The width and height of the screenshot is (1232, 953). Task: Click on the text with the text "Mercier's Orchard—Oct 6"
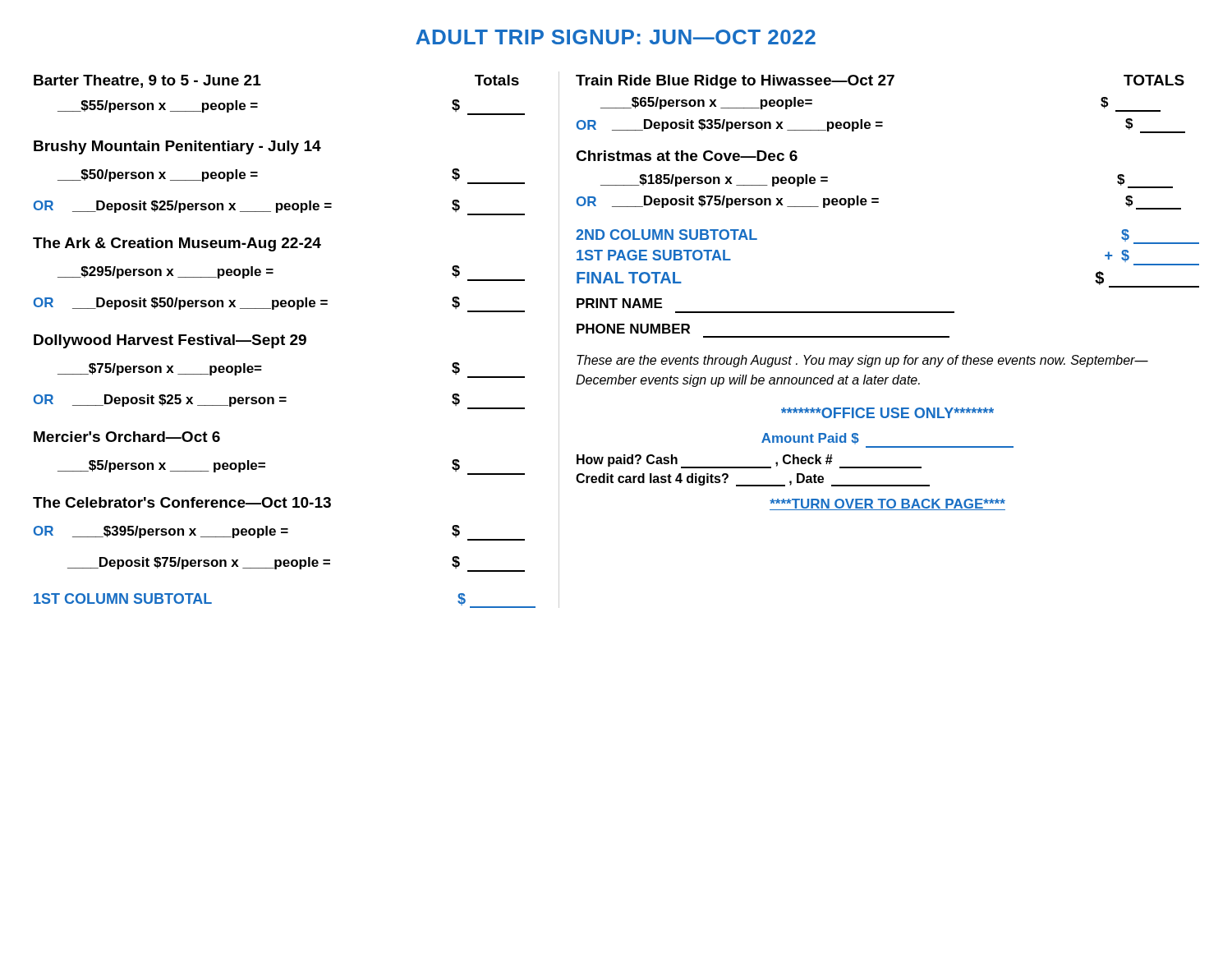(127, 437)
